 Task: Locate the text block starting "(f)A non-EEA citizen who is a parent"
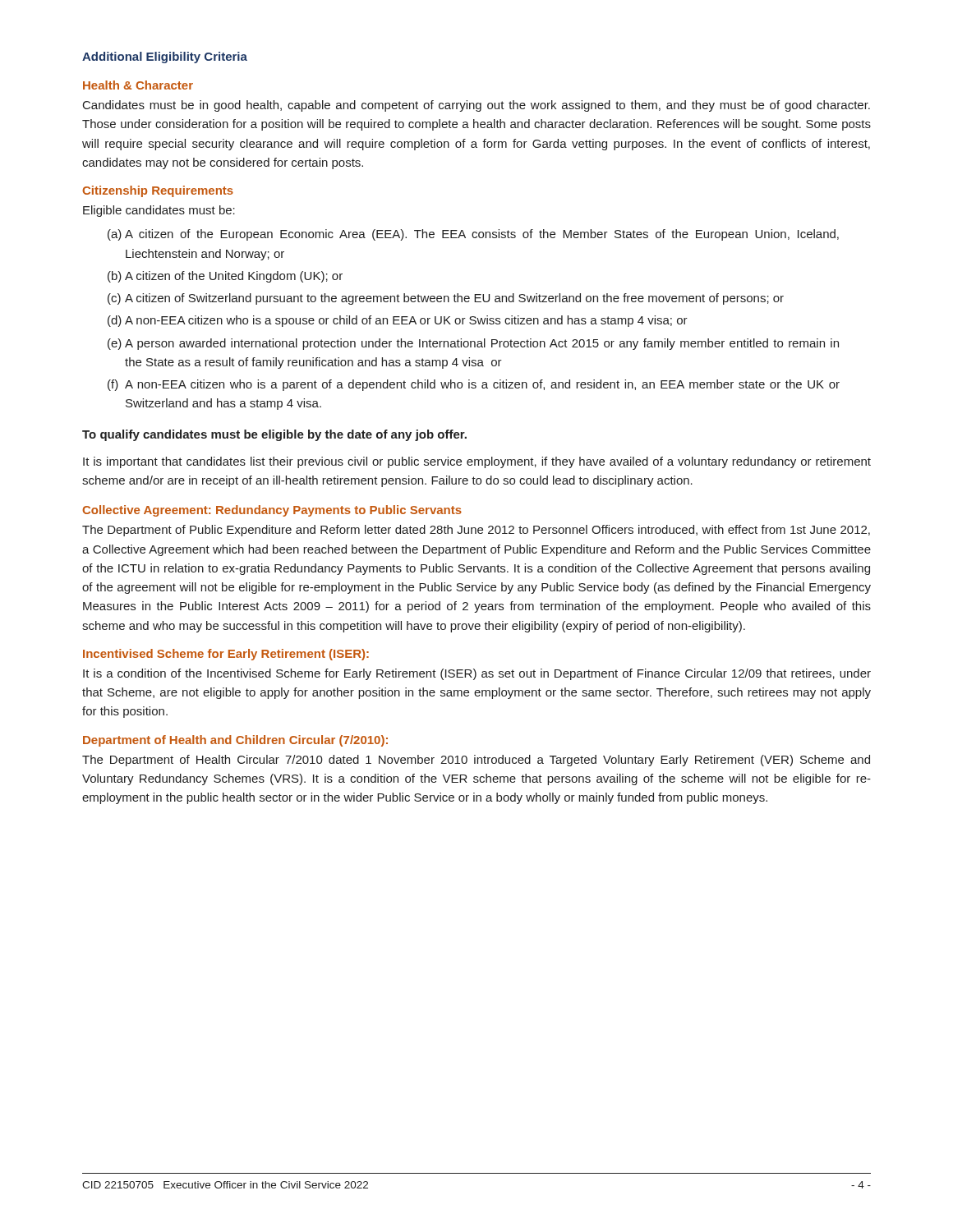(x=473, y=394)
